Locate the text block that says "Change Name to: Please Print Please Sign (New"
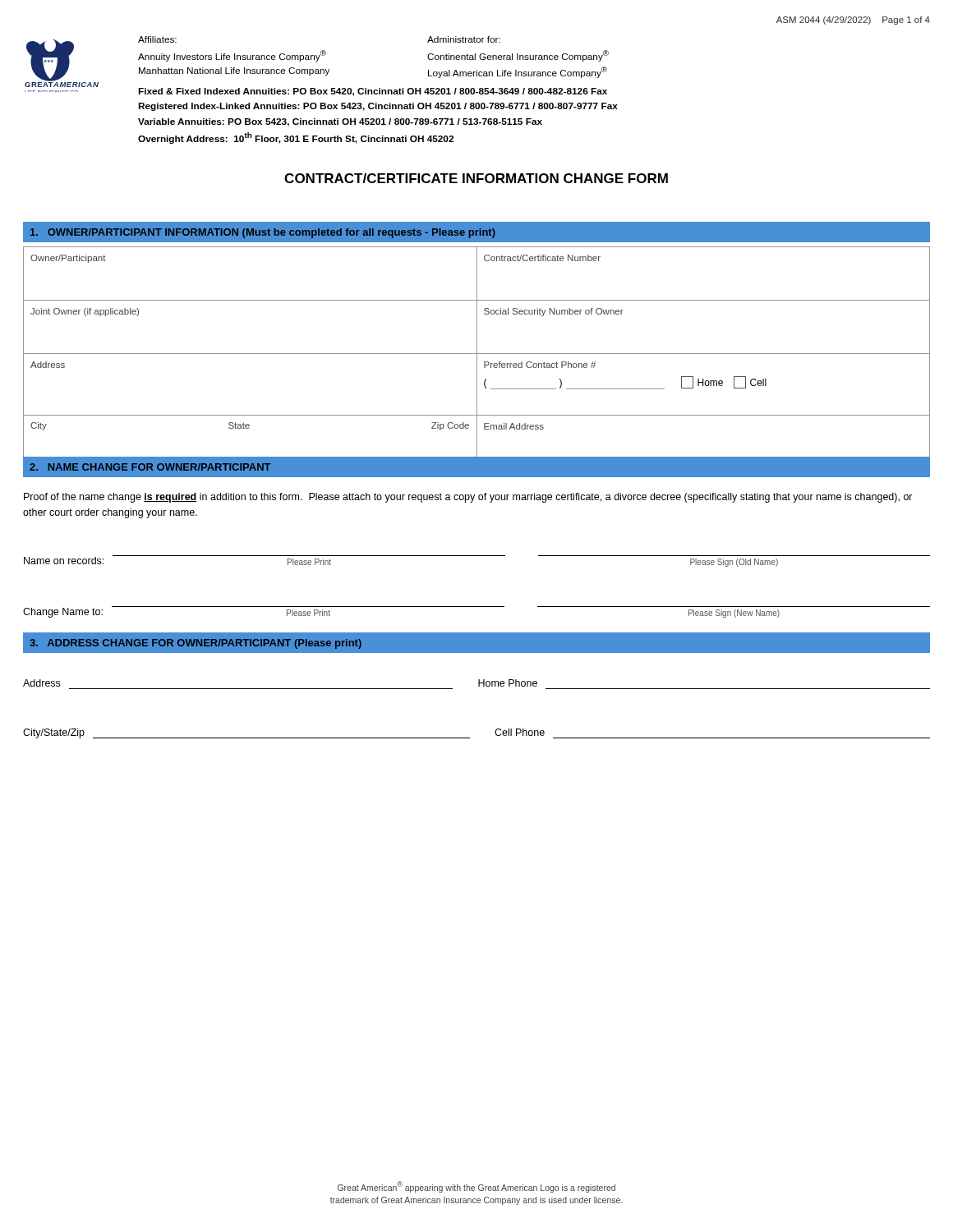Image resolution: width=953 pixels, height=1232 pixels. click(x=476, y=604)
